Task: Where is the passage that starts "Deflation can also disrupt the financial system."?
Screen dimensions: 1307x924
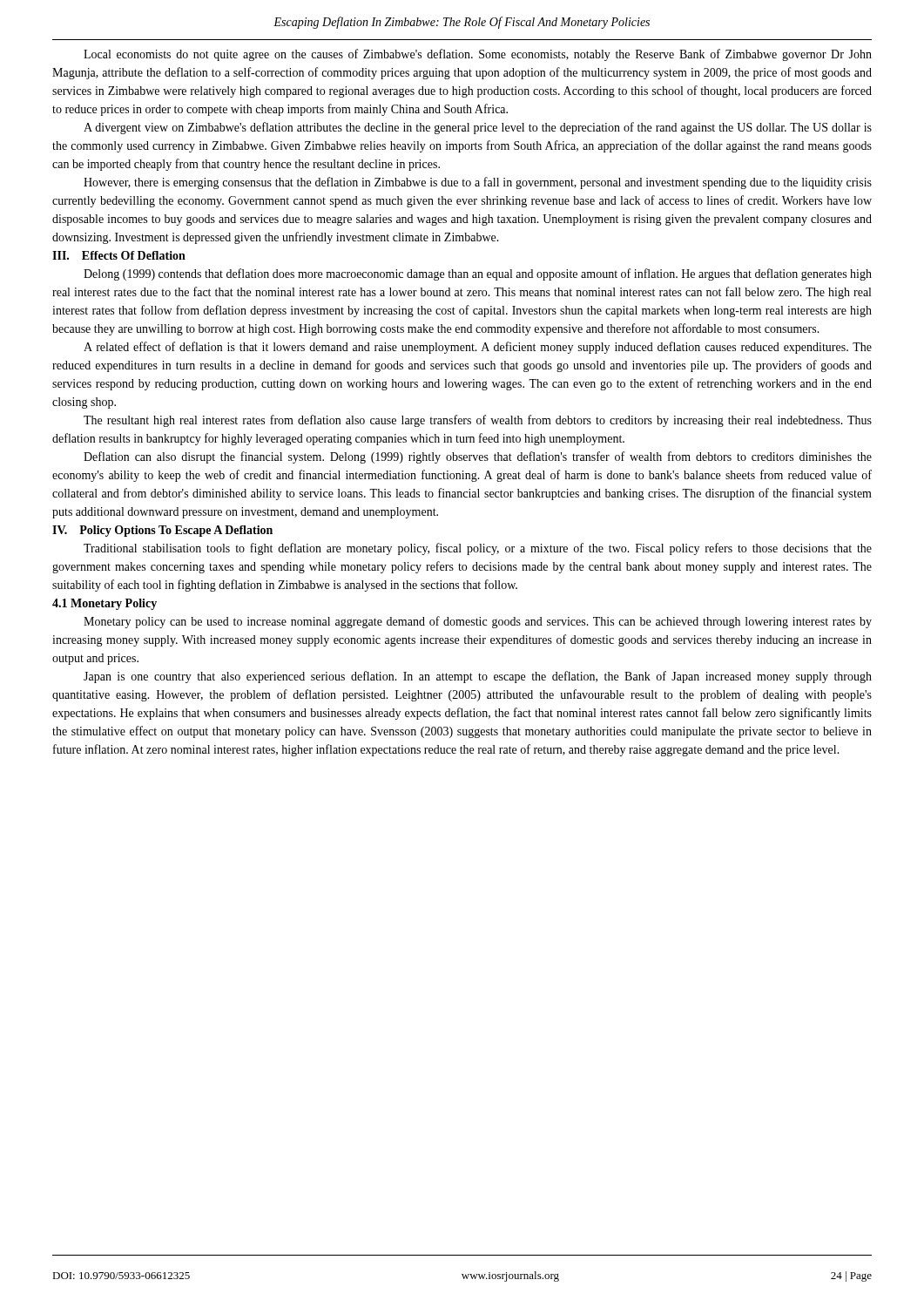Action: (462, 485)
